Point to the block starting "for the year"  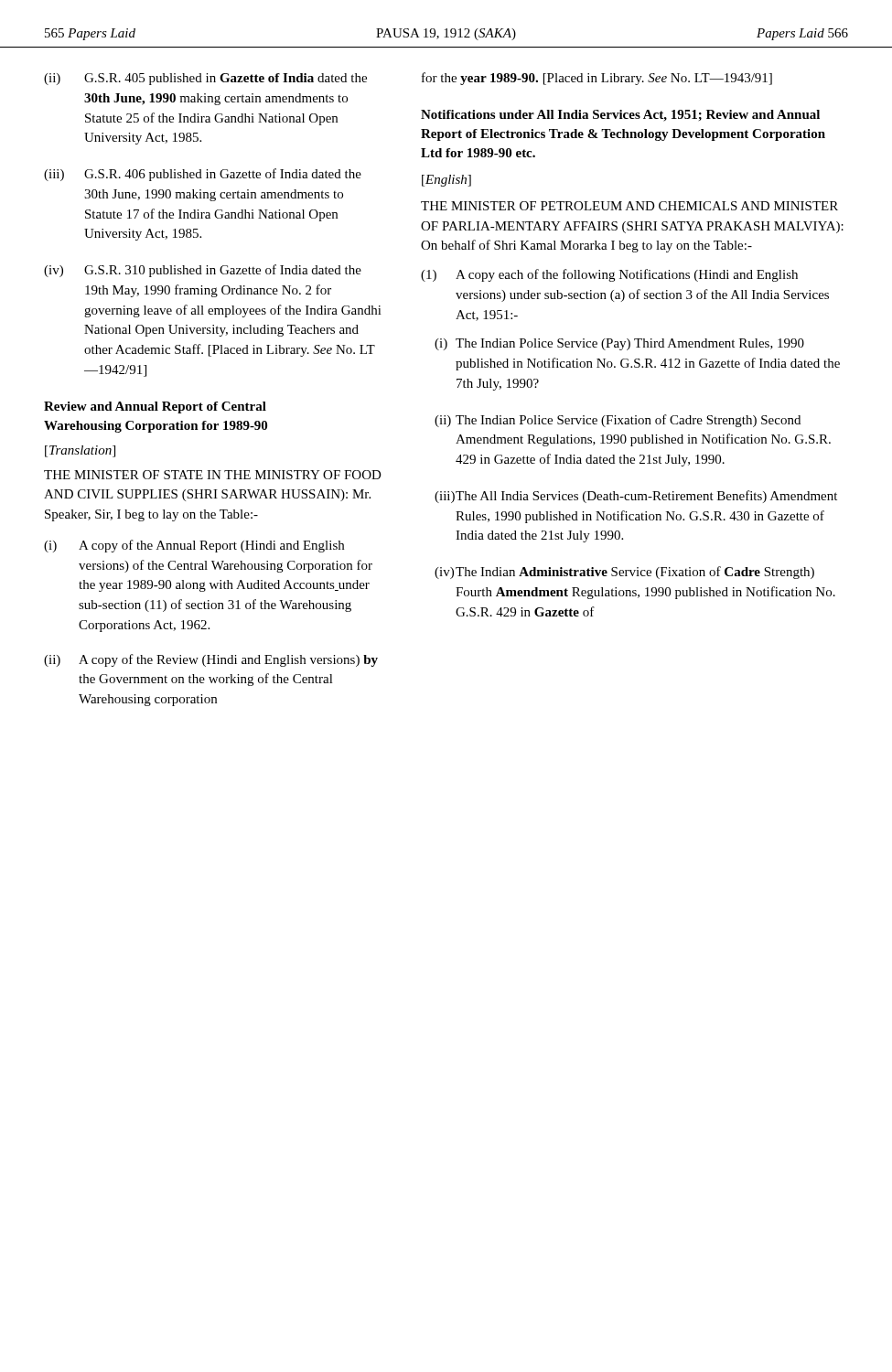pos(597,78)
